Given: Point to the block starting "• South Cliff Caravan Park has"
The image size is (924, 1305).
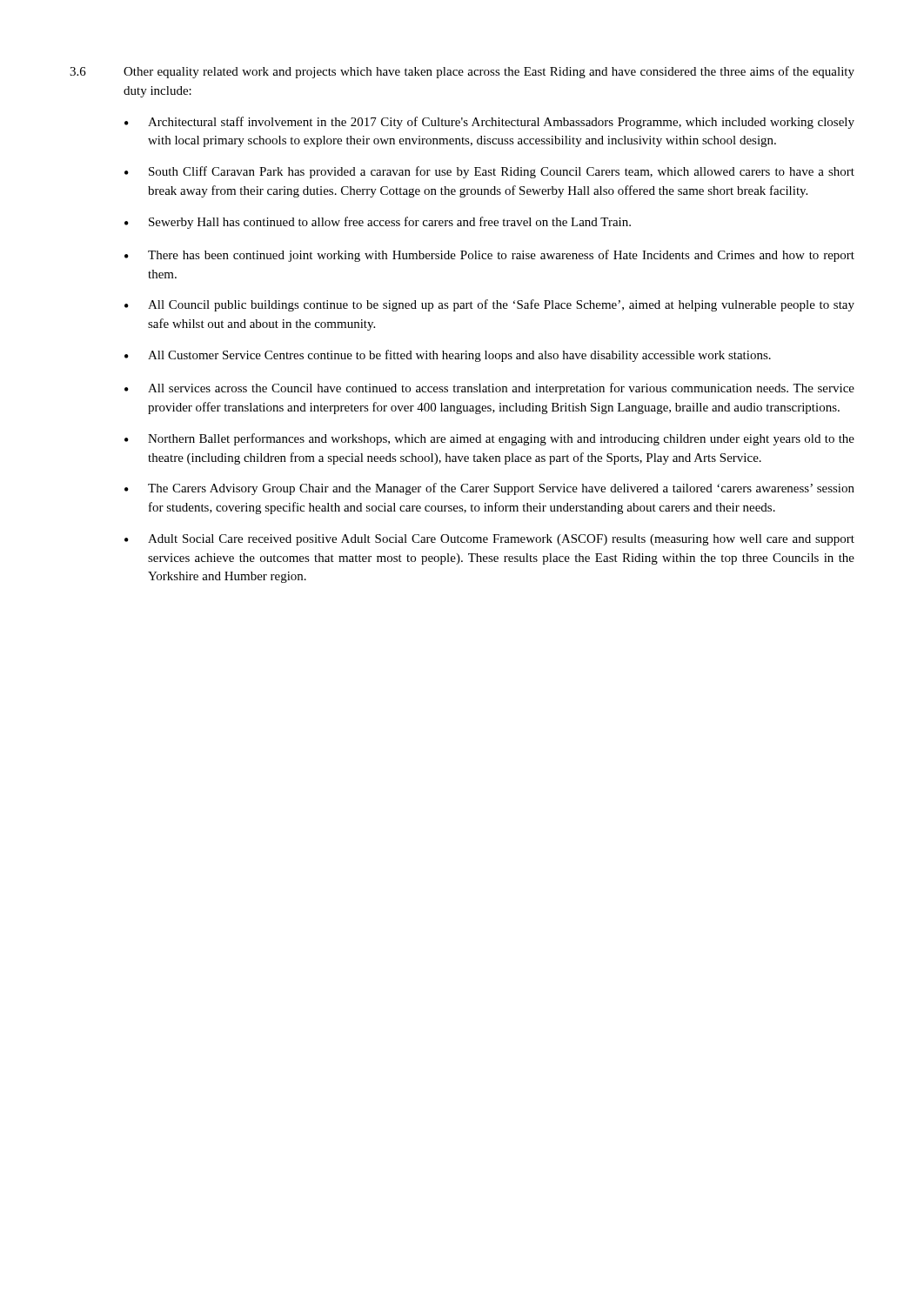Looking at the screenshot, I should (x=489, y=182).
